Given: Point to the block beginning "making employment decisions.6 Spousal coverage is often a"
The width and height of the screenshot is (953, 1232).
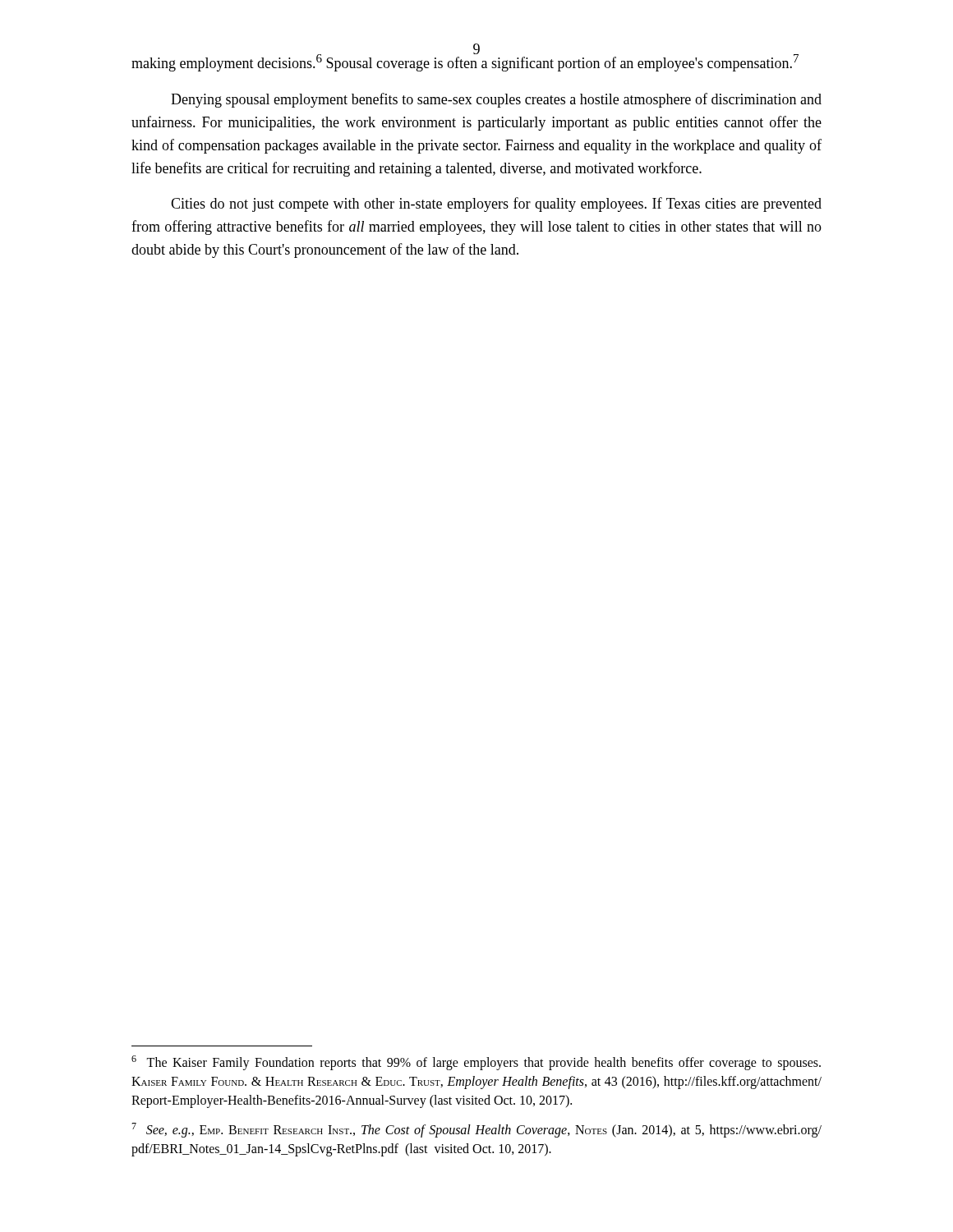Looking at the screenshot, I should [x=465, y=62].
